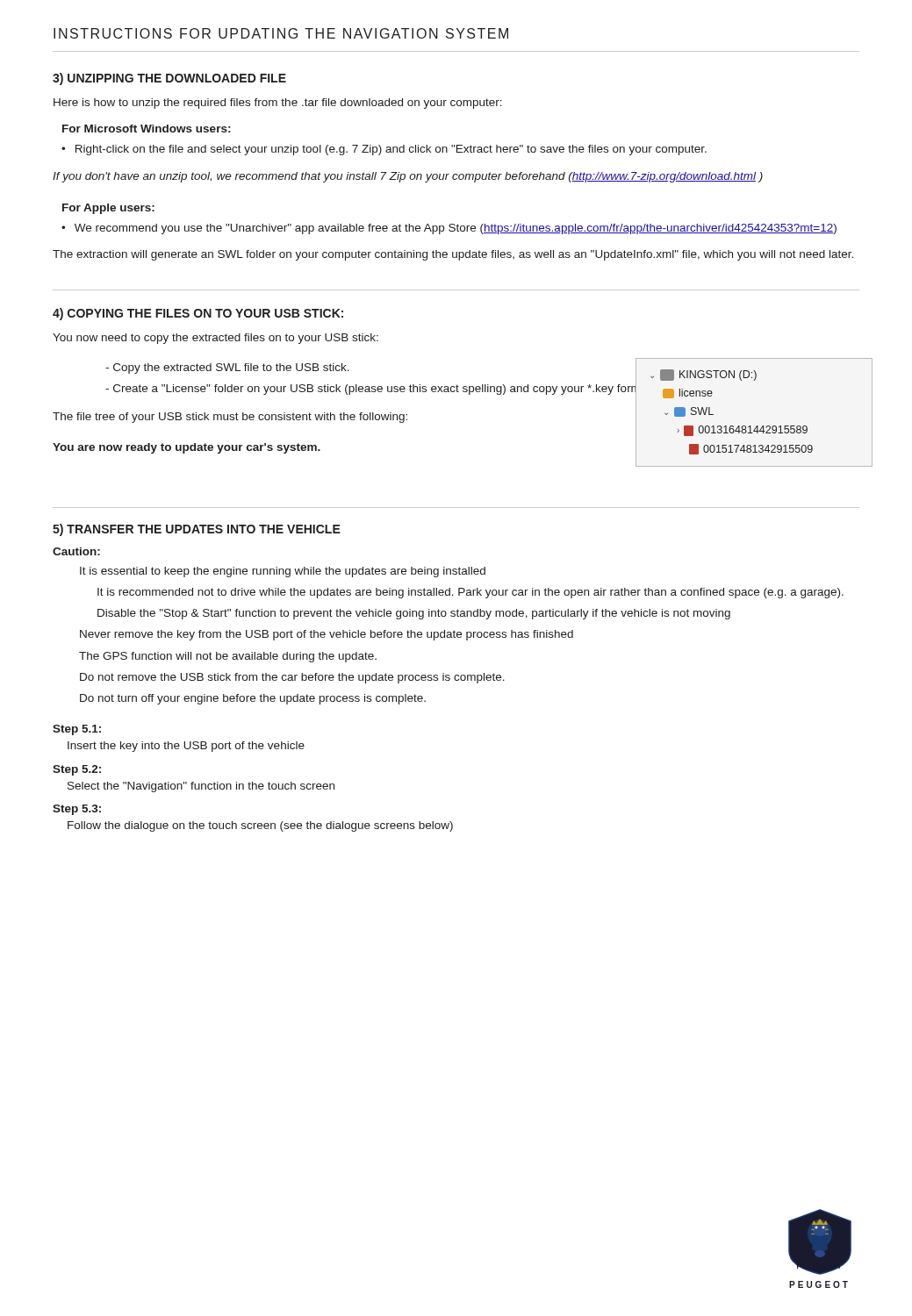This screenshot has height=1316, width=912.
Task: Select the element starting "Create a "License" folder"
Action: coord(425,389)
